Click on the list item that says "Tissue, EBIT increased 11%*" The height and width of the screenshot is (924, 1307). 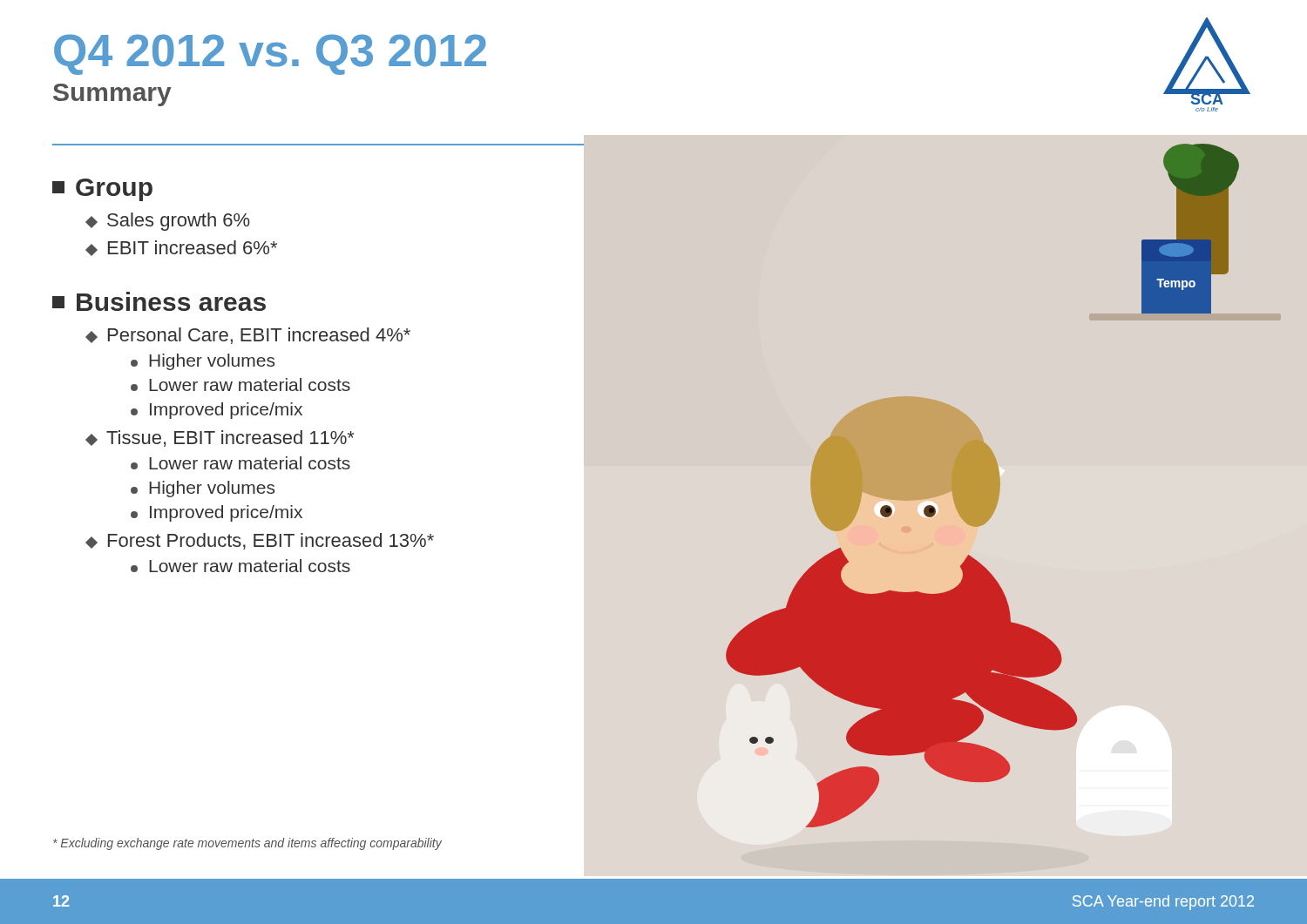click(x=221, y=438)
